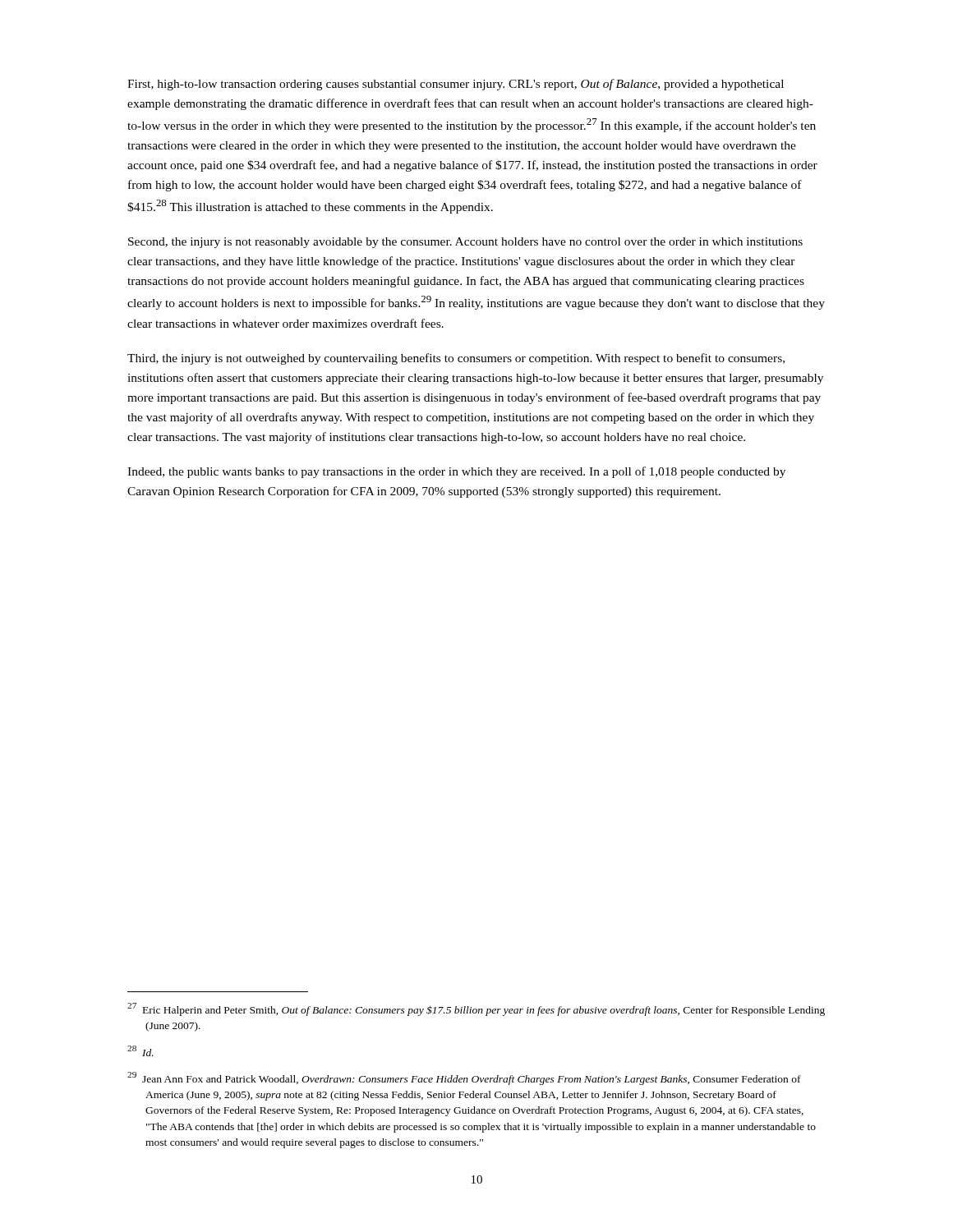
Task: Find the block on this page that starts "Second, the injury is not reasonably avoidable by"
Action: [476, 282]
